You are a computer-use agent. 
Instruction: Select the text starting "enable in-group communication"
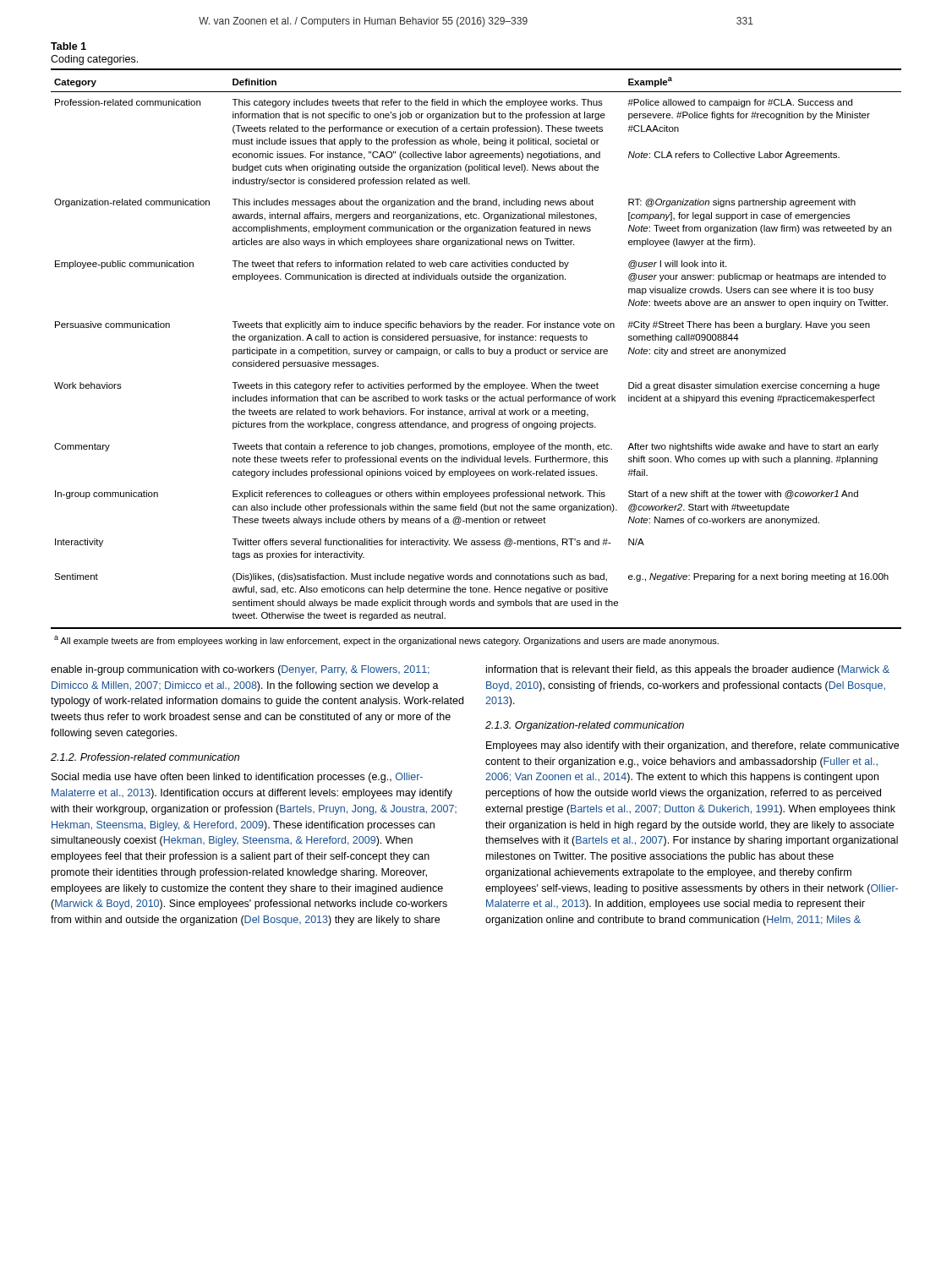point(257,701)
